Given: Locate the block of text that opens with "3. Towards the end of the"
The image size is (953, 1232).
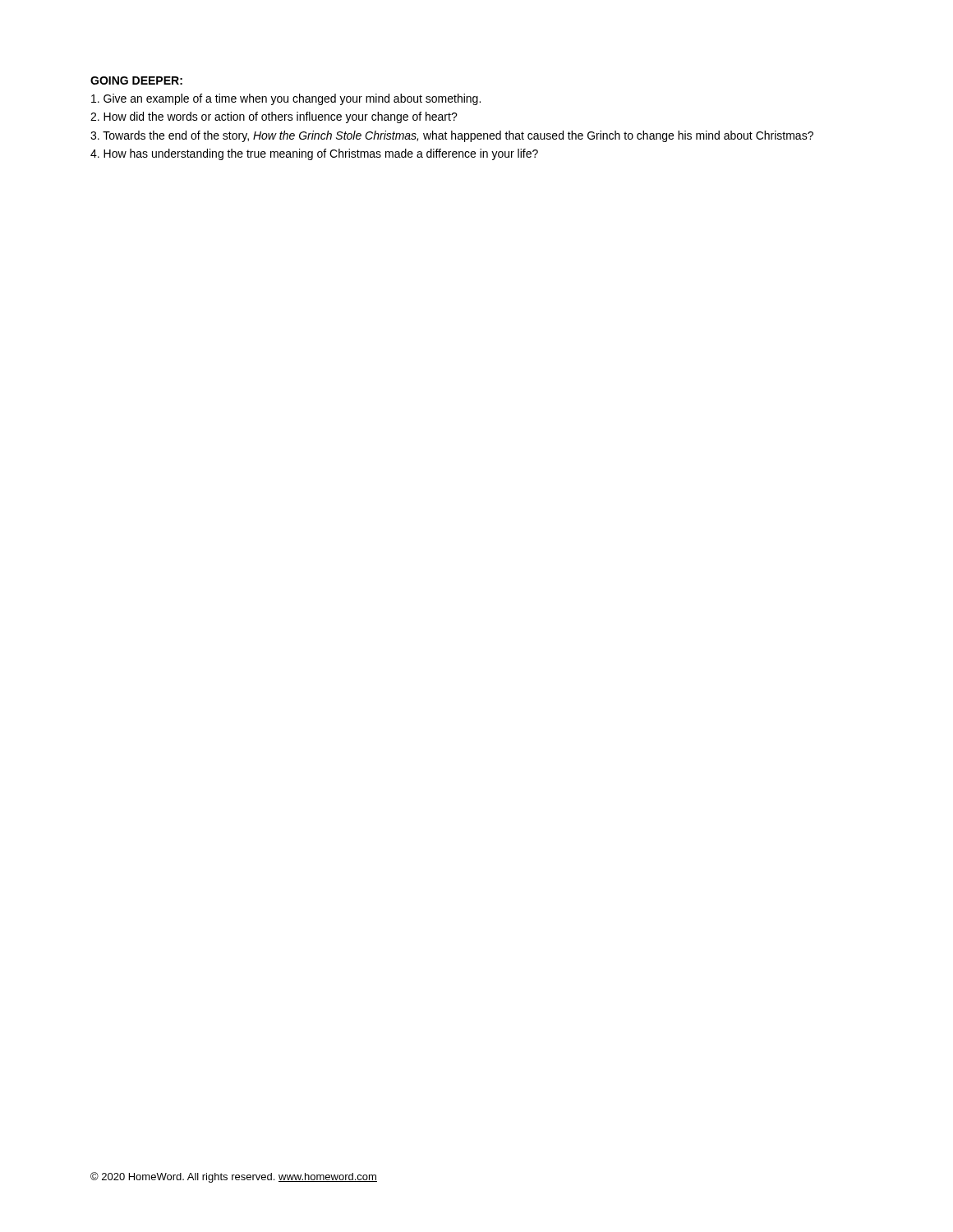Looking at the screenshot, I should [x=452, y=135].
